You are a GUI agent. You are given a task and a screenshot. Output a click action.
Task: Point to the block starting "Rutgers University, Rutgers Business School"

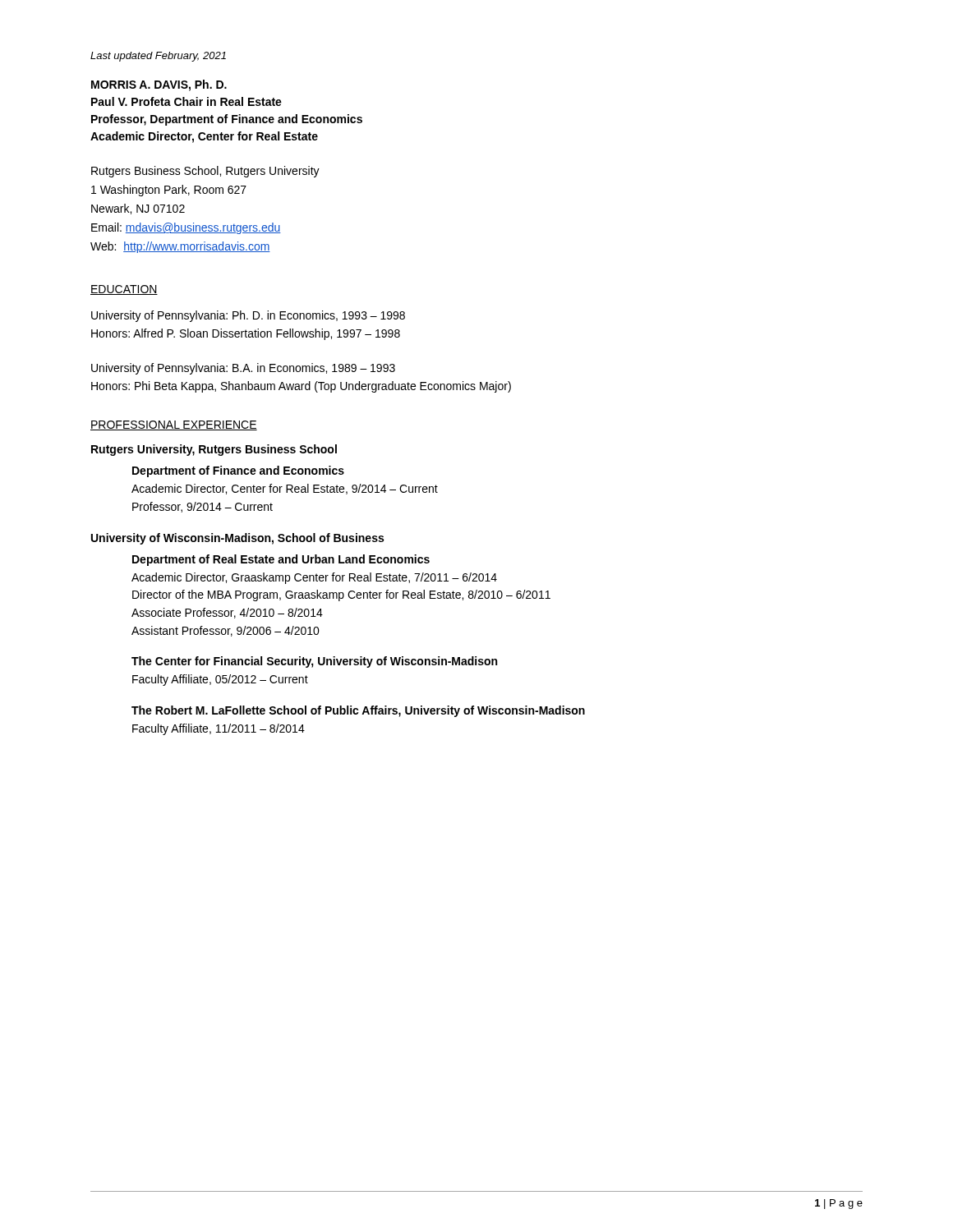pos(214,449)
